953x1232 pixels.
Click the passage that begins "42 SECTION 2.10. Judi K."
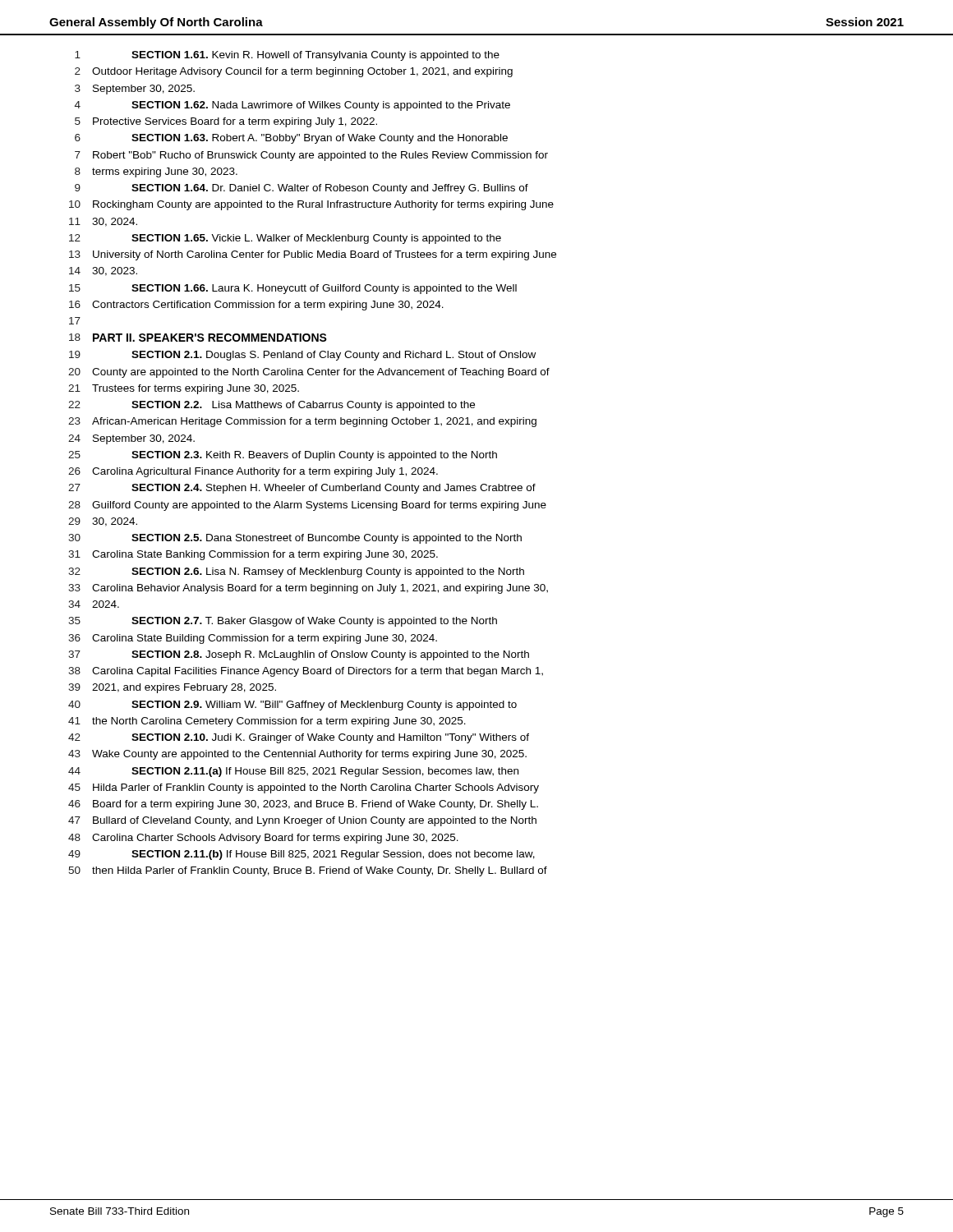coord(476,746)
